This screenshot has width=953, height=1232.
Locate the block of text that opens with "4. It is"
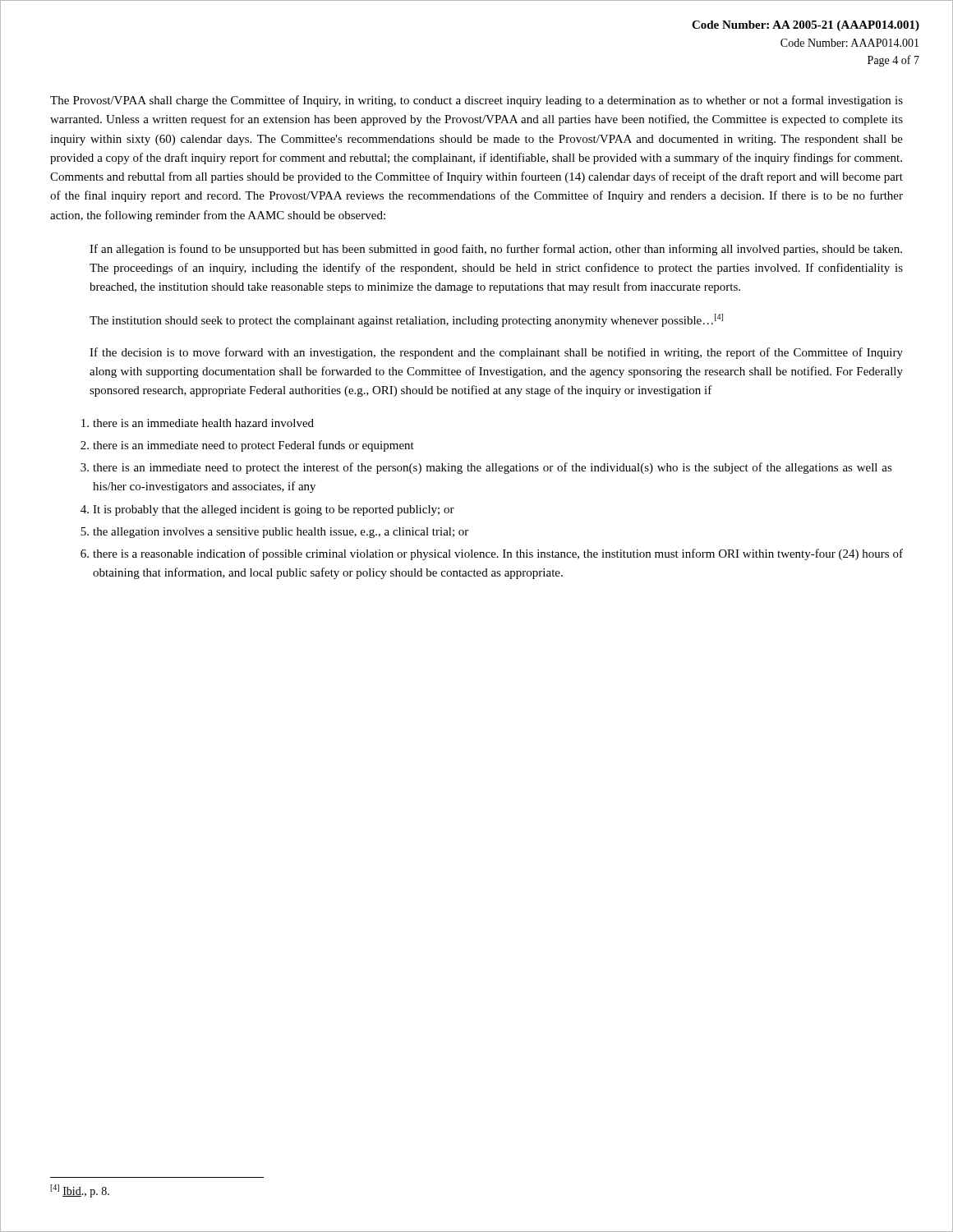(267, 510)
